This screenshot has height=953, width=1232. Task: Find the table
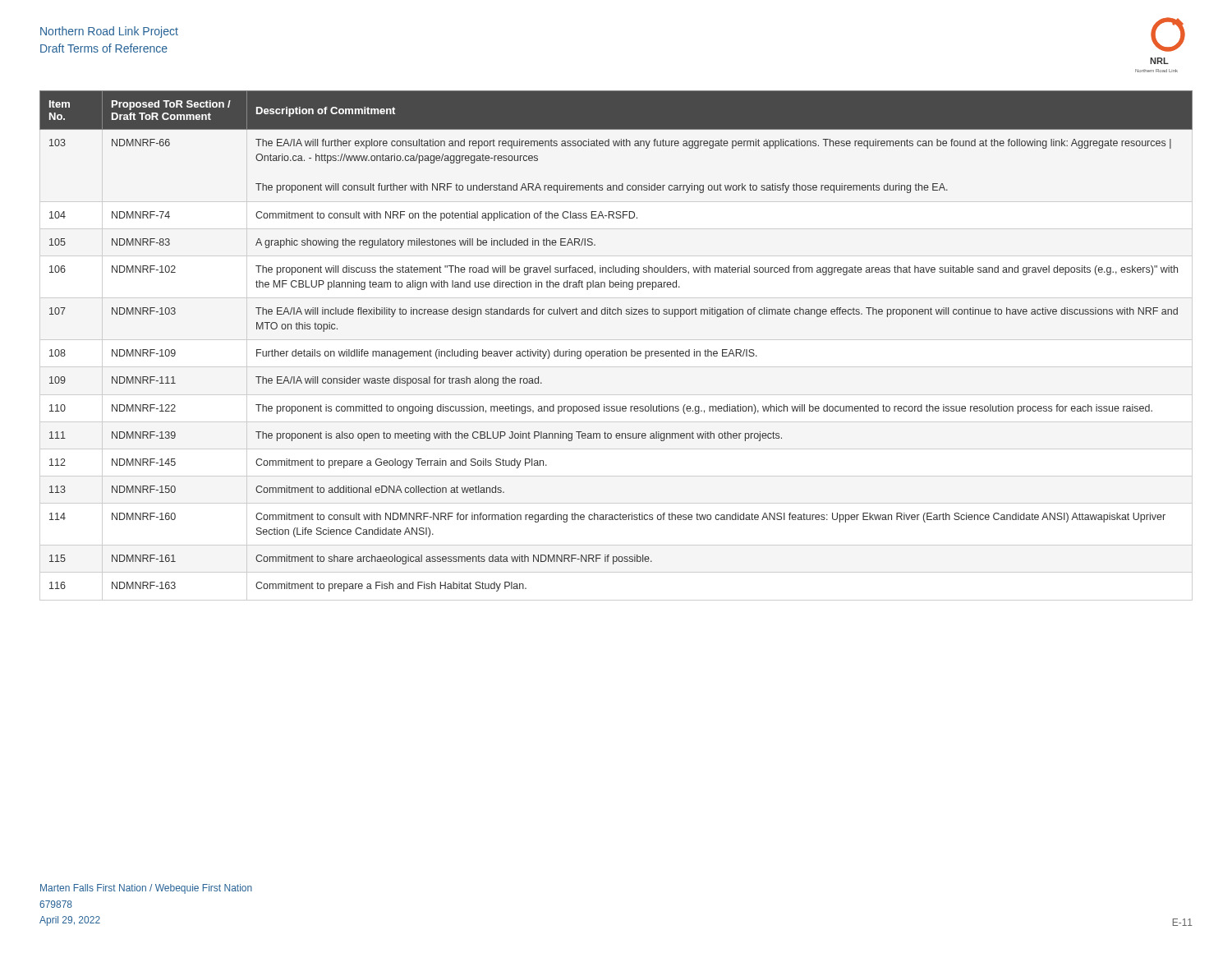[x=616, y=345]
